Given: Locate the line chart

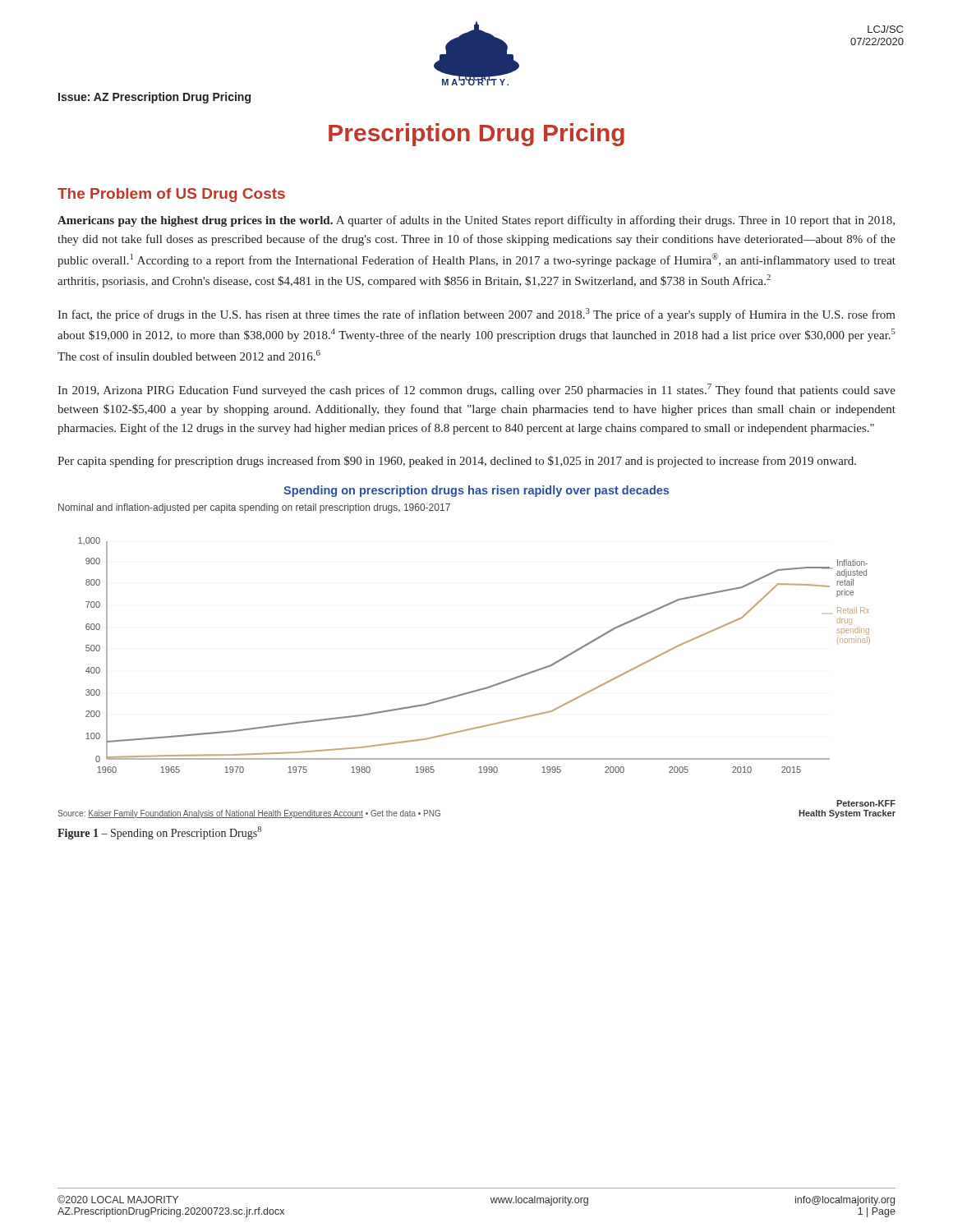Looking at the screenshot, I should 476,660.
